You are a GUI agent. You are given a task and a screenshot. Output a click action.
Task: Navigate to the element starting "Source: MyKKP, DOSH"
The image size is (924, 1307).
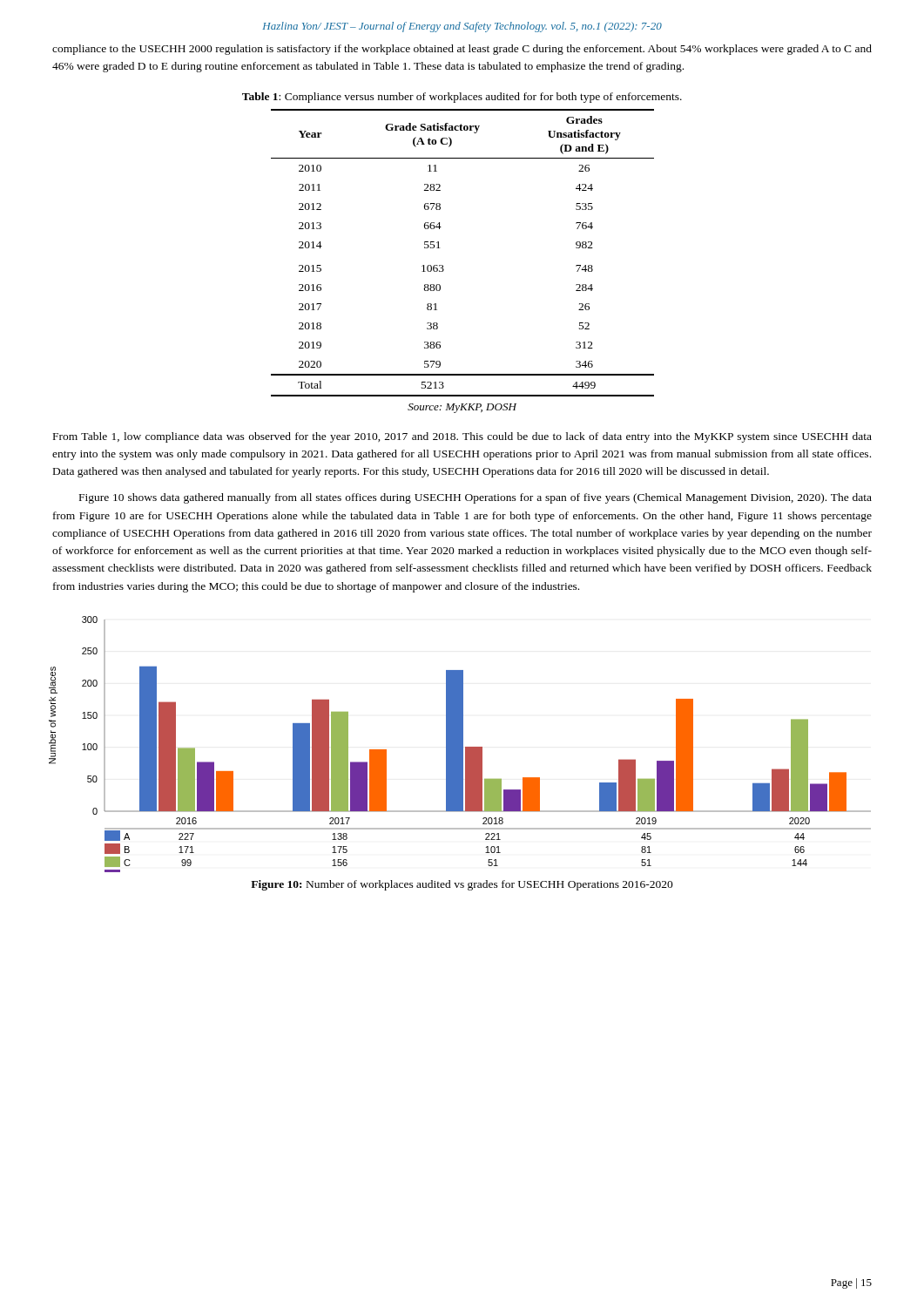(462, 406)
